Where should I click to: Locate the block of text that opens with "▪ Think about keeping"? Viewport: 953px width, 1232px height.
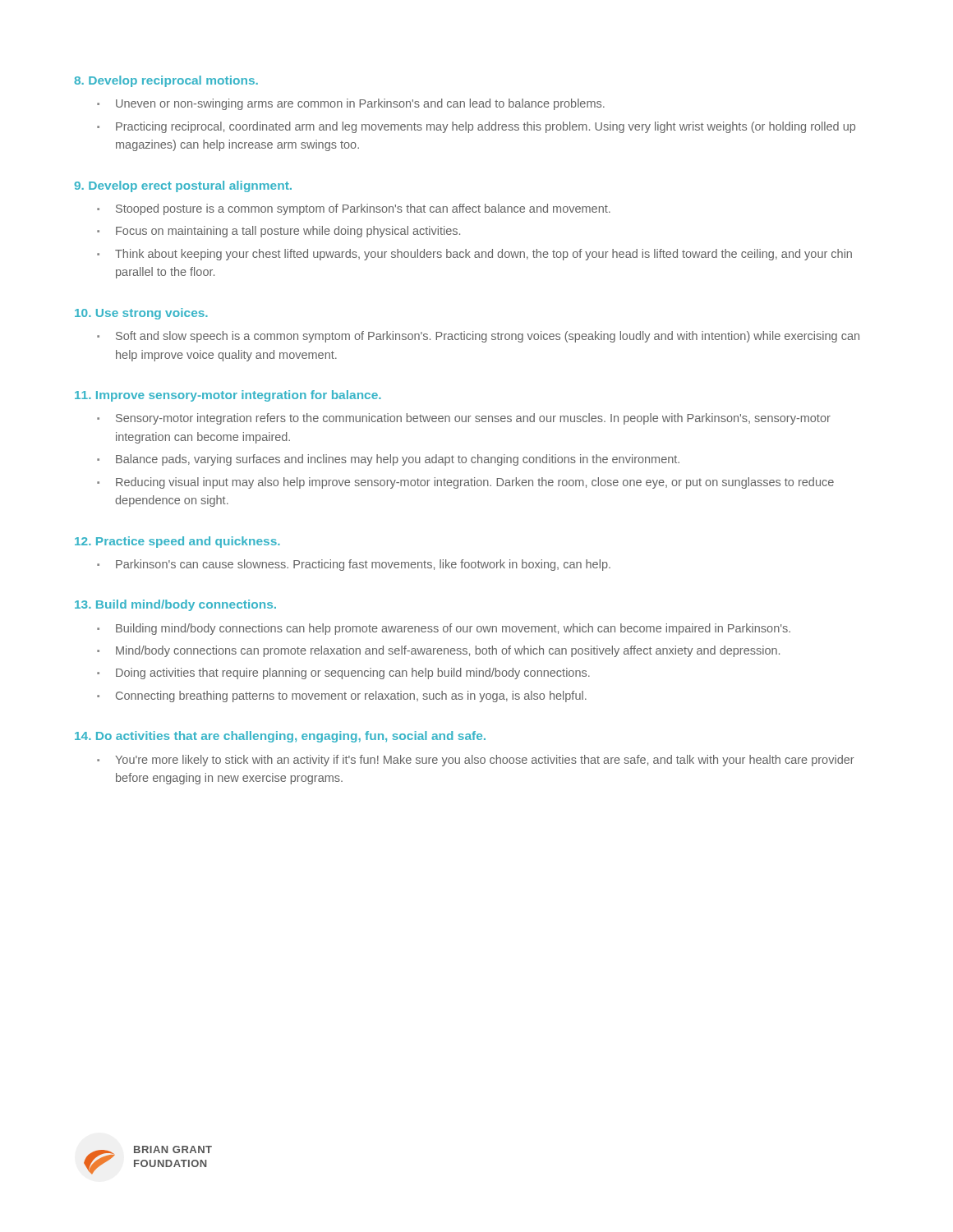488,263
